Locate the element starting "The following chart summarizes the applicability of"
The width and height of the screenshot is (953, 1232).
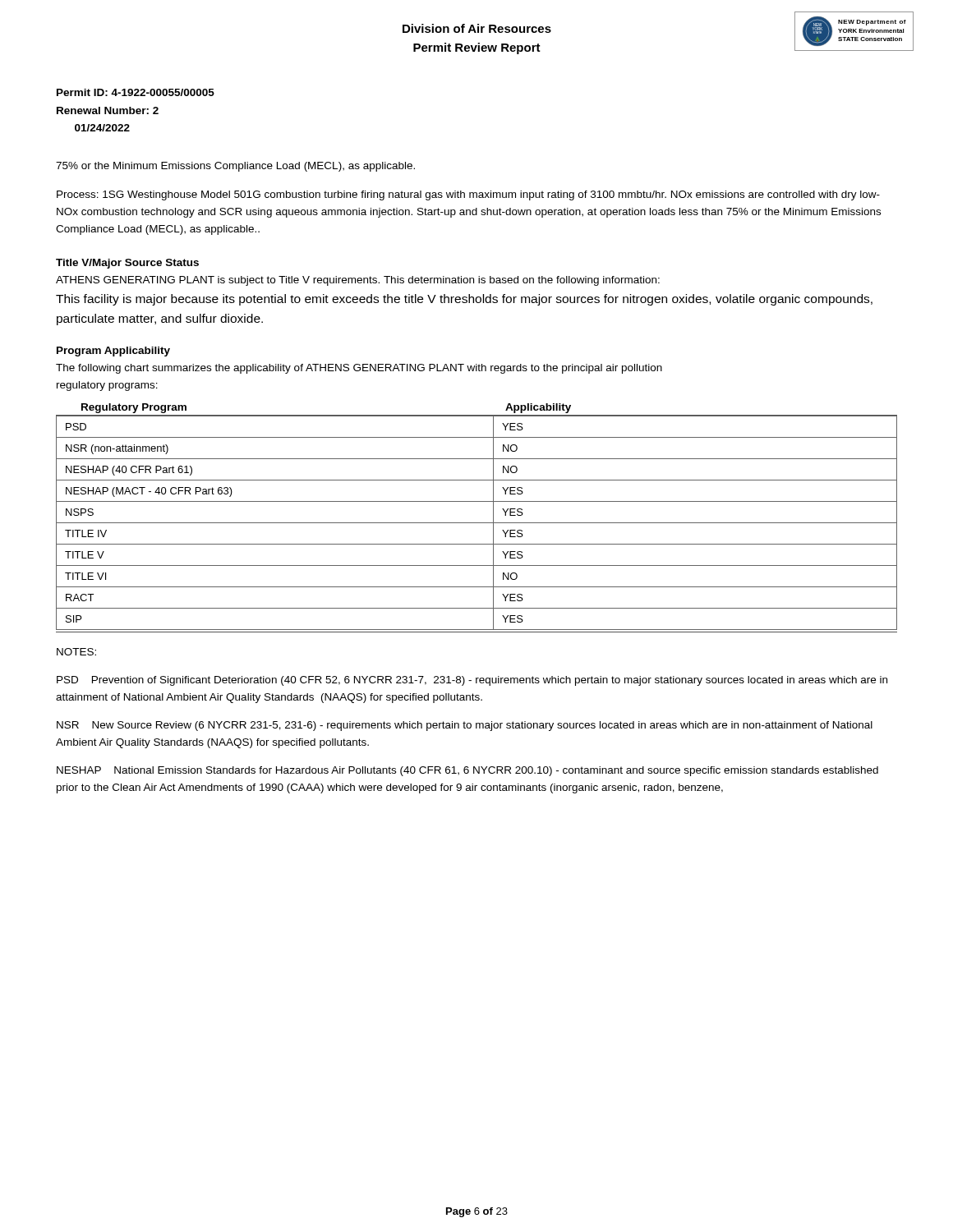[359, 376]
